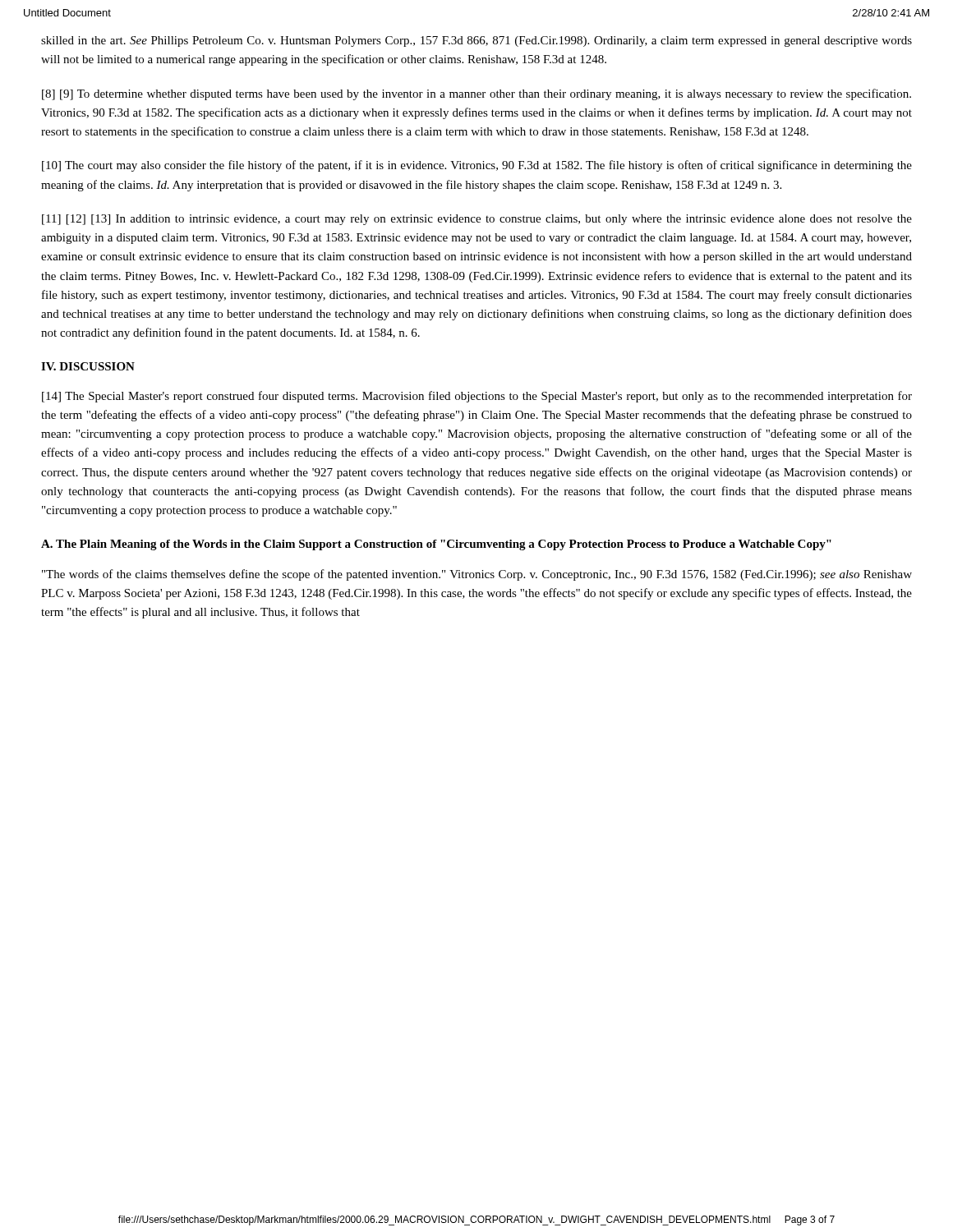Locate the element starting "A. The Plain Meaning of the"

tap(437, 544)
